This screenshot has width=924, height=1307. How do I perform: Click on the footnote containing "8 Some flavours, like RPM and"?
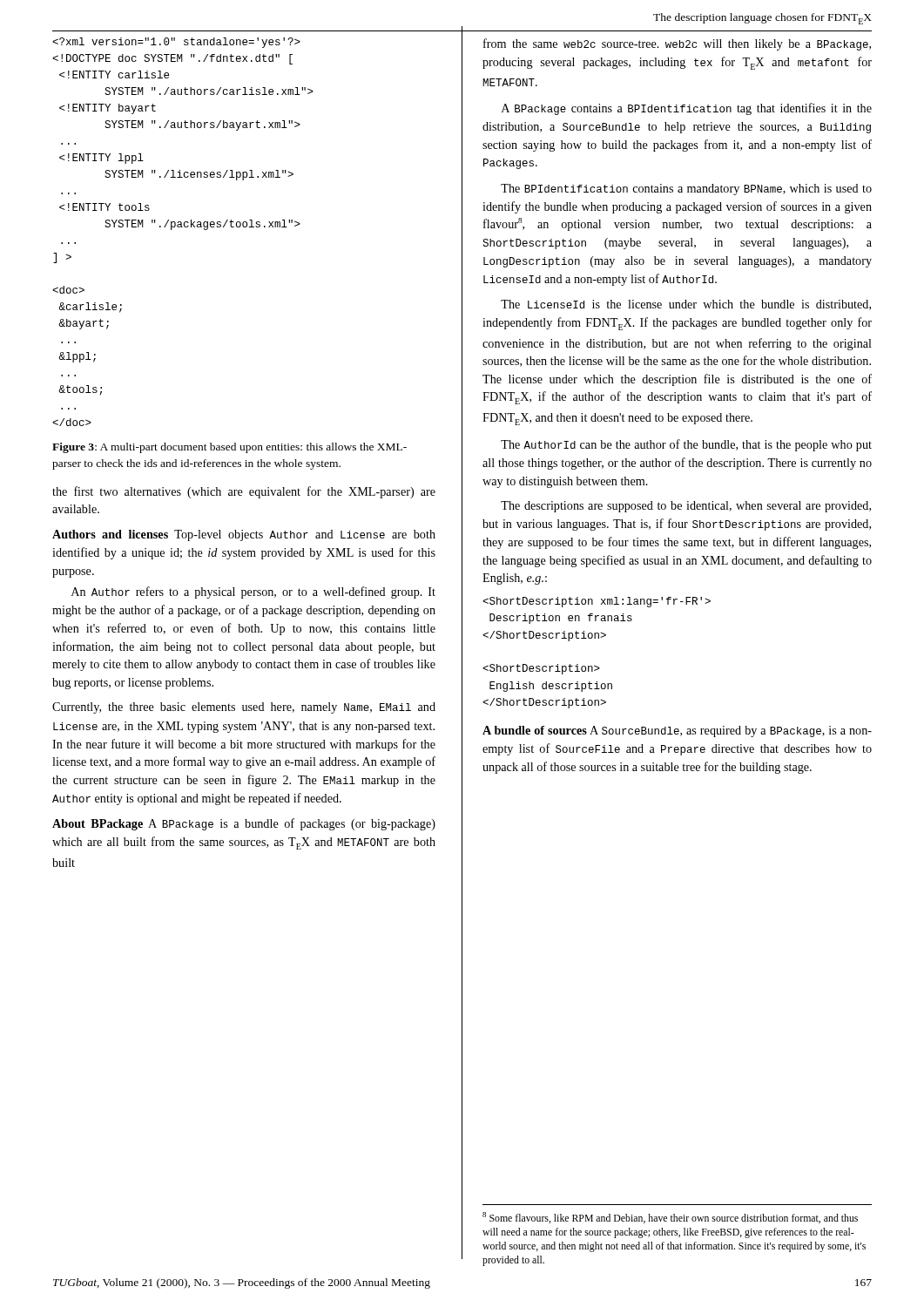(x=674, y=1238)
